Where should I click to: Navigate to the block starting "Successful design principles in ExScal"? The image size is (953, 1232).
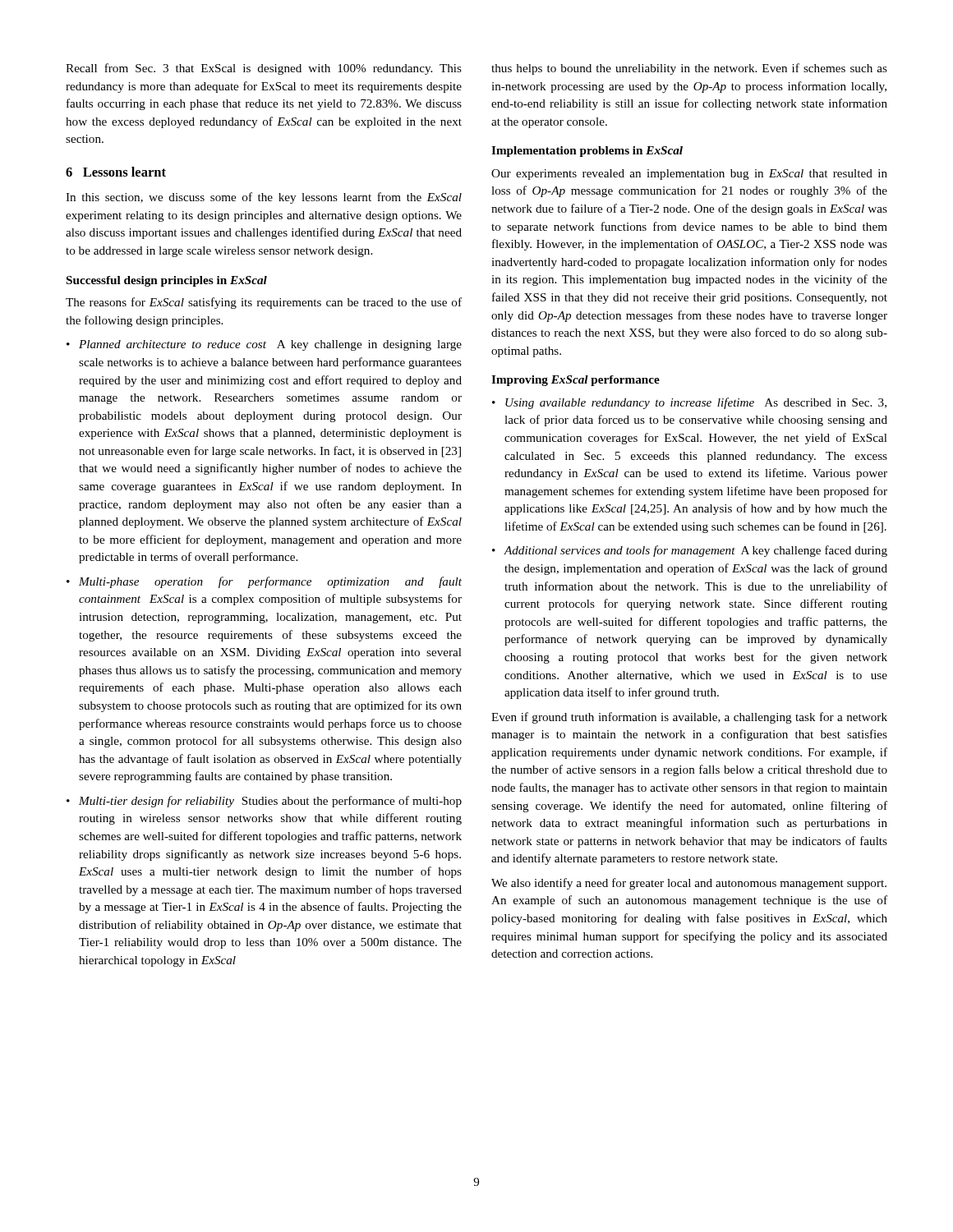[x=166, y=279]
